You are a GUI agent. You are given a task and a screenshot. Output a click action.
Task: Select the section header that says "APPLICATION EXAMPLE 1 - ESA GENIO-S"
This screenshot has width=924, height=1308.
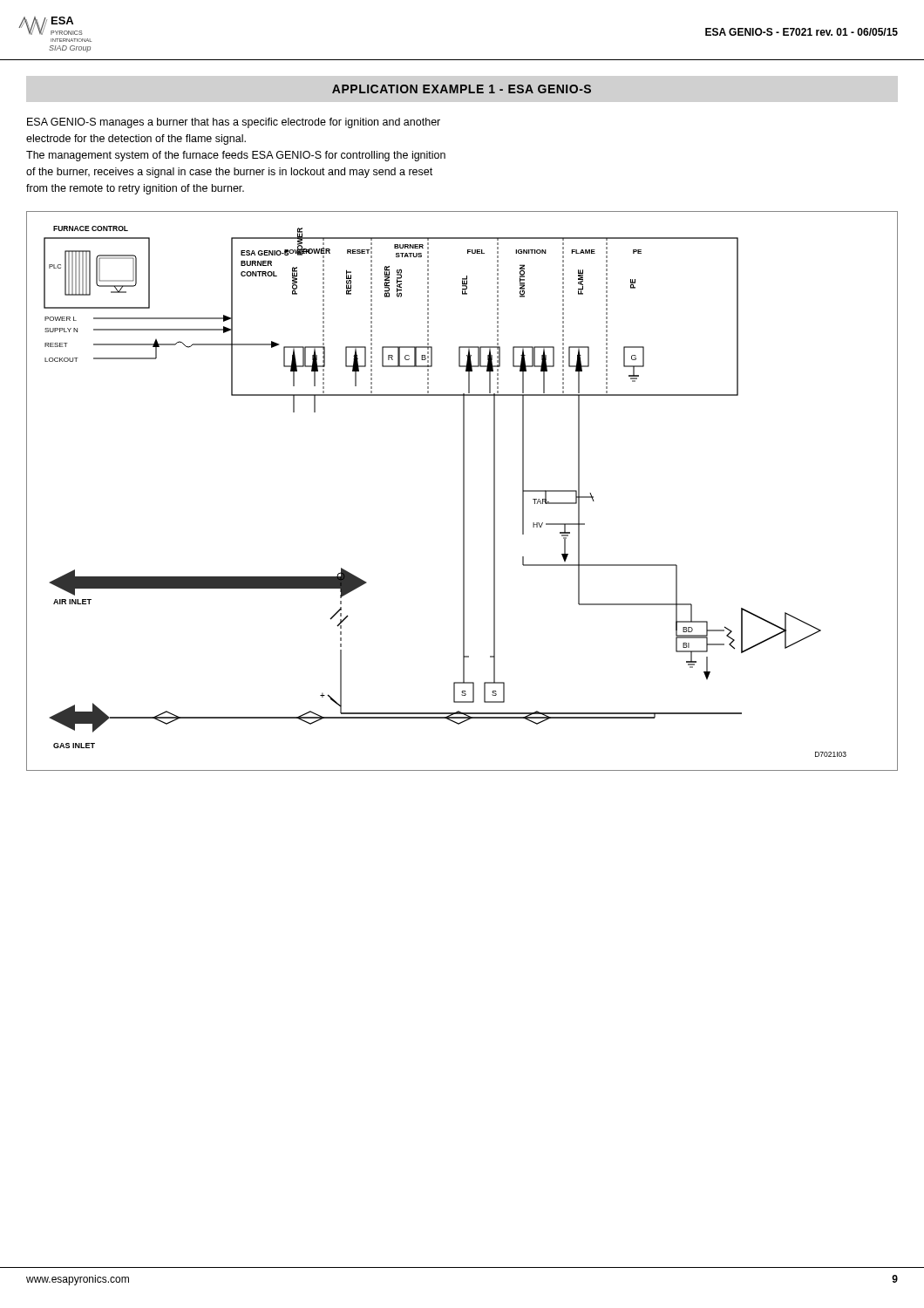click(462, 89)
